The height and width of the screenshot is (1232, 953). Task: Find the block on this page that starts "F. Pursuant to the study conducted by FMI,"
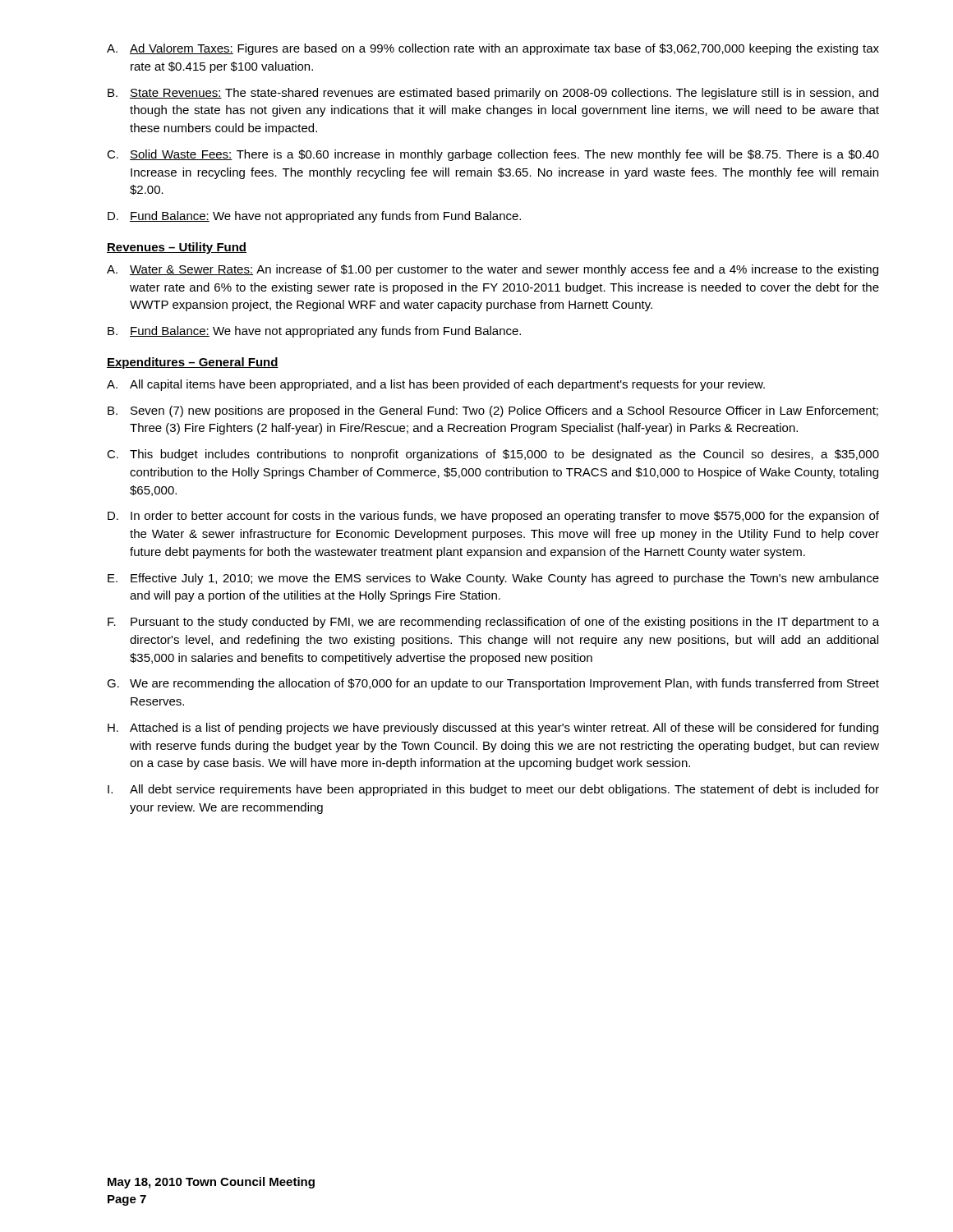coord(493,639)
